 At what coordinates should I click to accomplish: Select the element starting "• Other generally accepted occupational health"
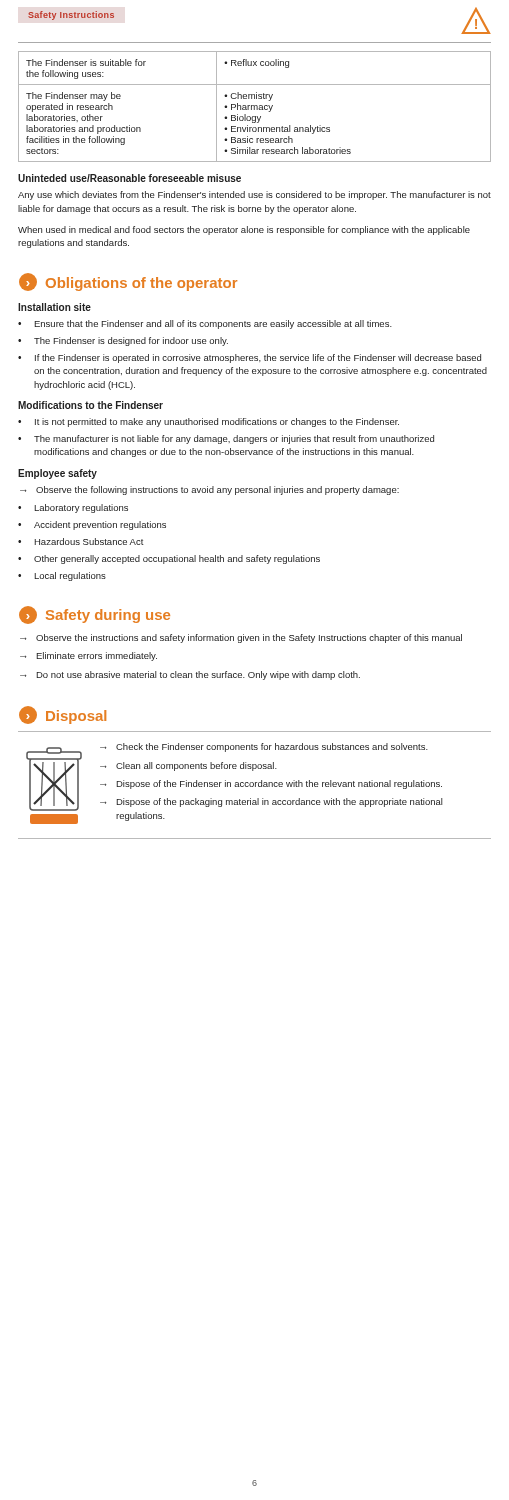pos(169,559)
